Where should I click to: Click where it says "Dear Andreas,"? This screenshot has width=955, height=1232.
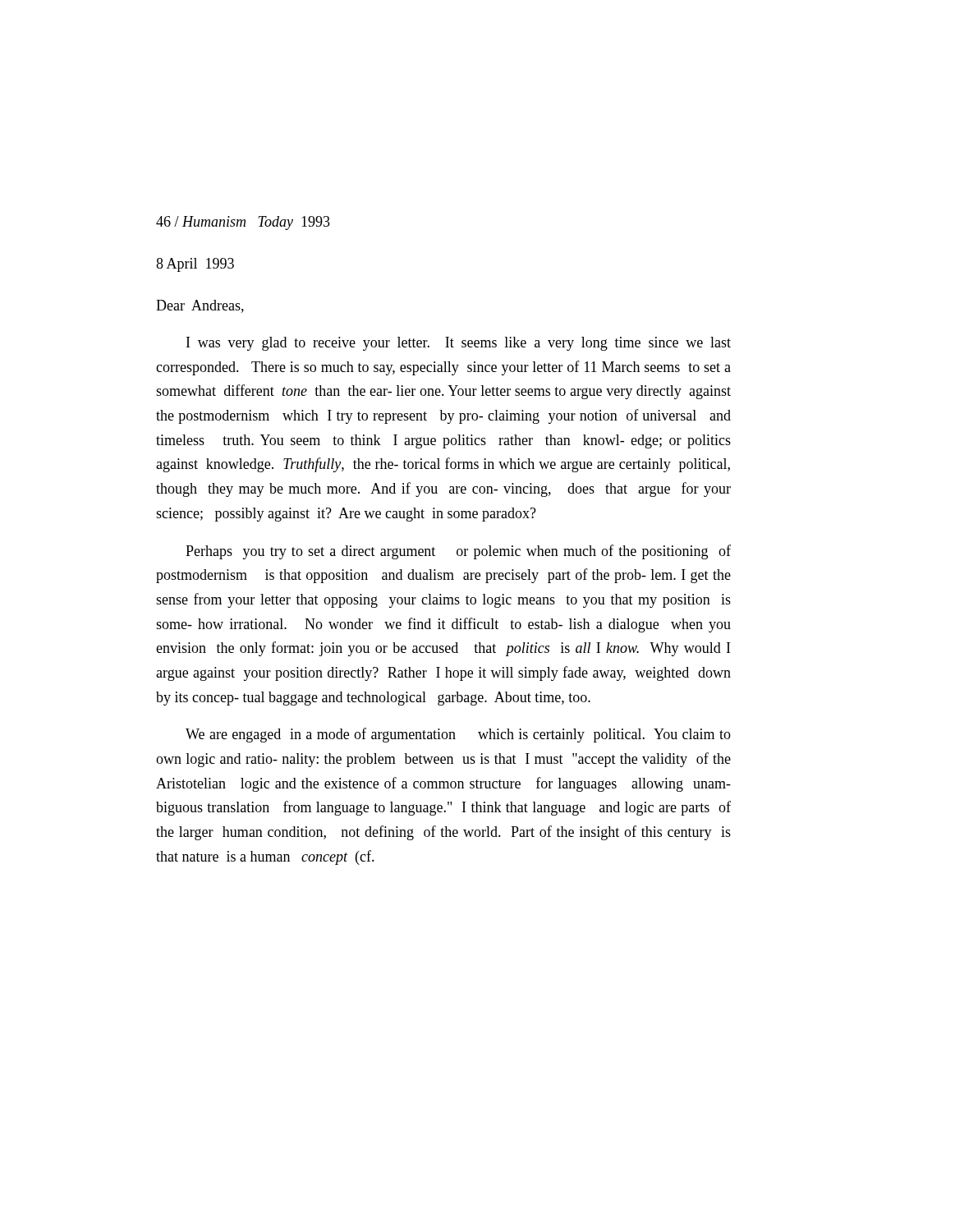[200, 306]
